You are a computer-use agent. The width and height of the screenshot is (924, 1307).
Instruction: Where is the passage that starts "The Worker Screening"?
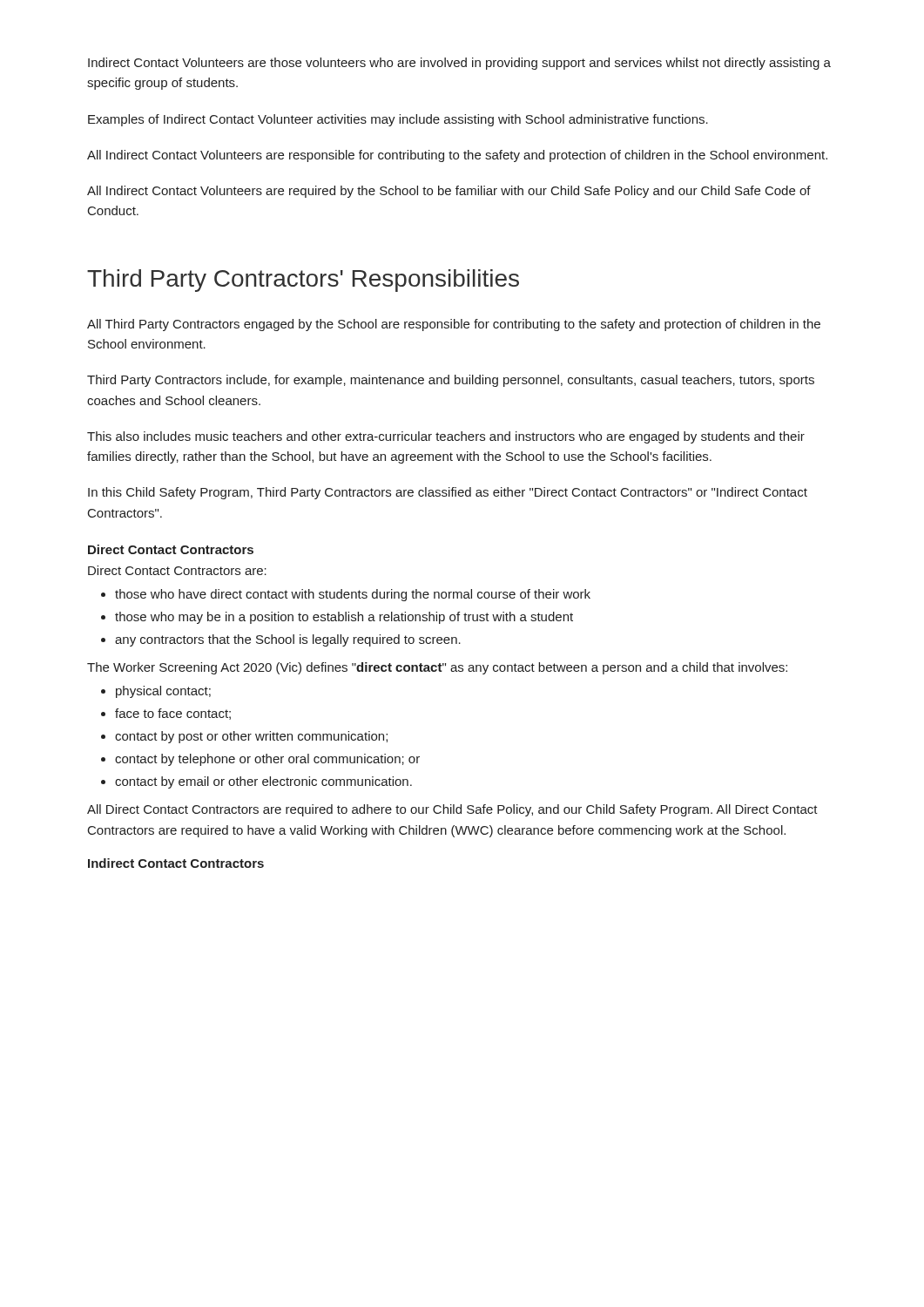(438, 667)
